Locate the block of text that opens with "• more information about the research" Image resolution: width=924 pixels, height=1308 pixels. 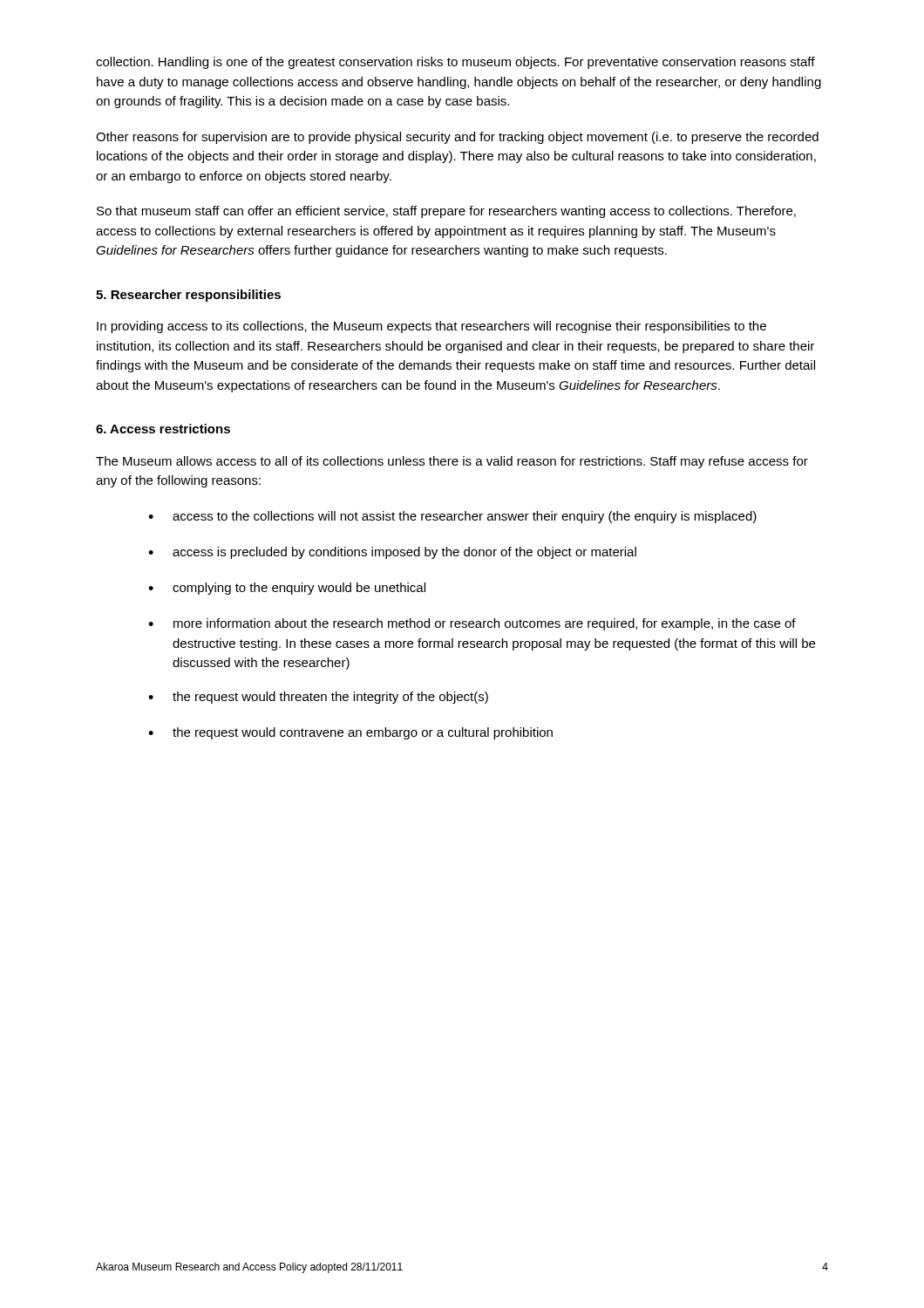click(x=488, y=643)
